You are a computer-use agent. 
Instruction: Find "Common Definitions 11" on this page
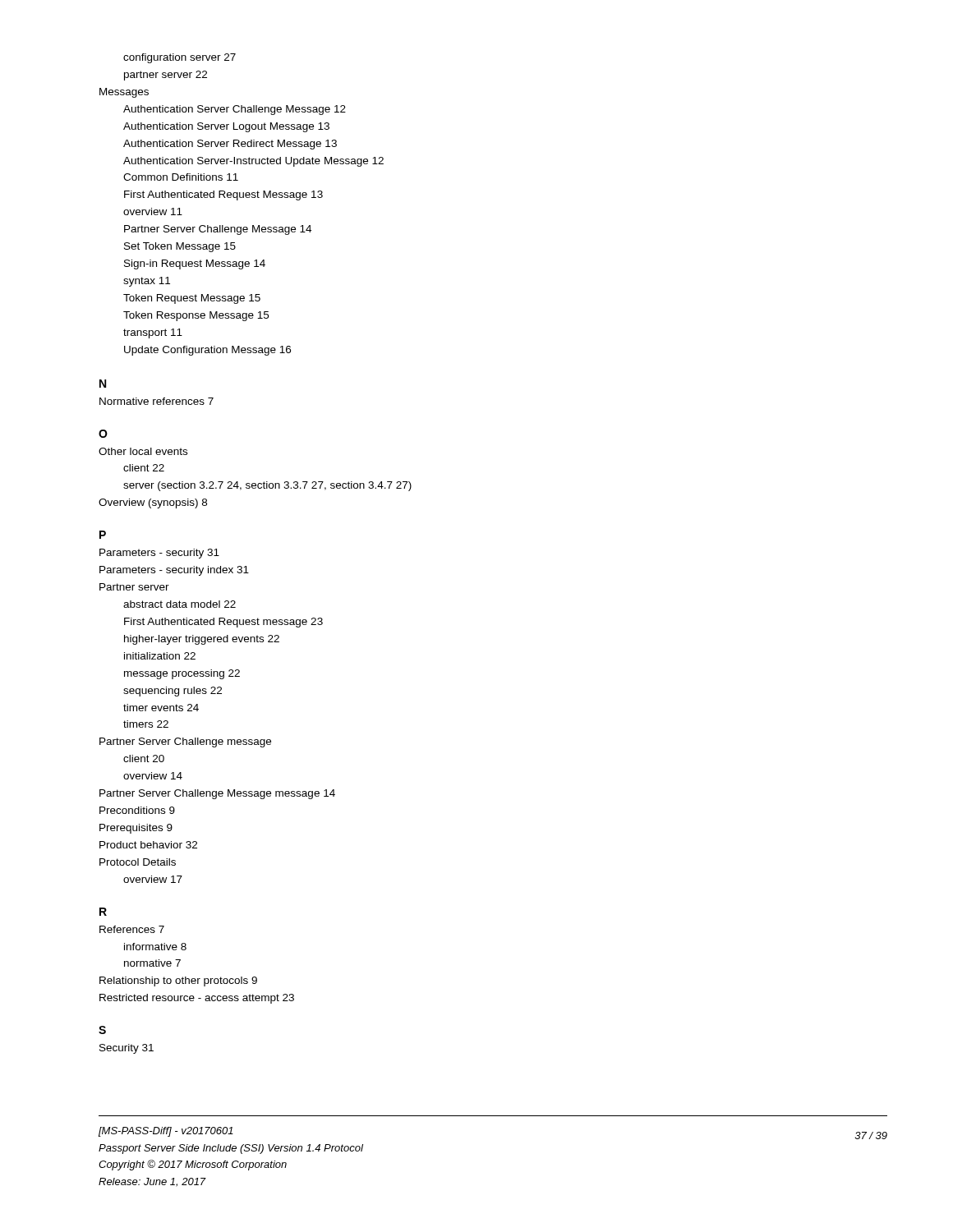click(x=181, y=177)
